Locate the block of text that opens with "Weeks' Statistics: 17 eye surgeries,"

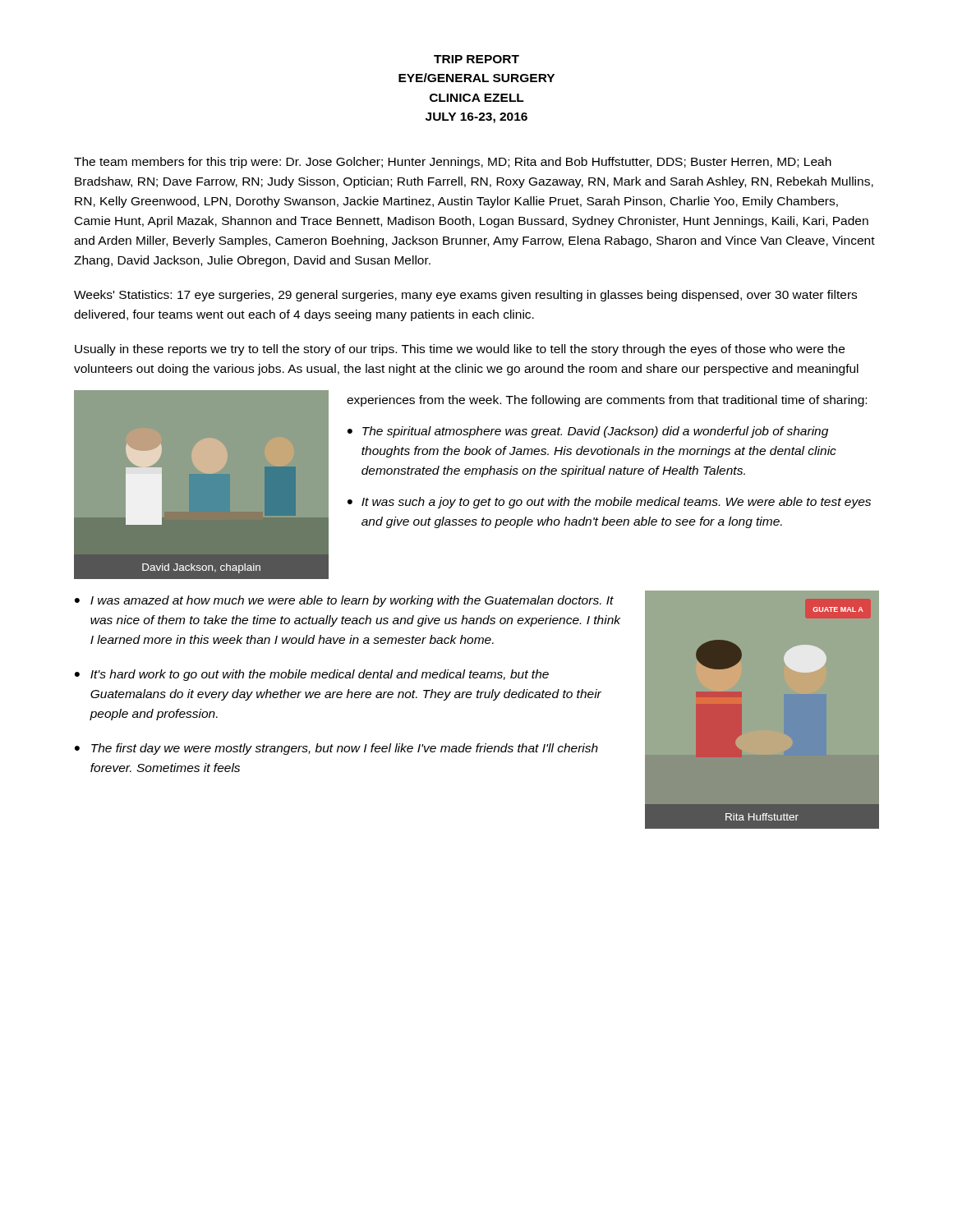[466, 304]
